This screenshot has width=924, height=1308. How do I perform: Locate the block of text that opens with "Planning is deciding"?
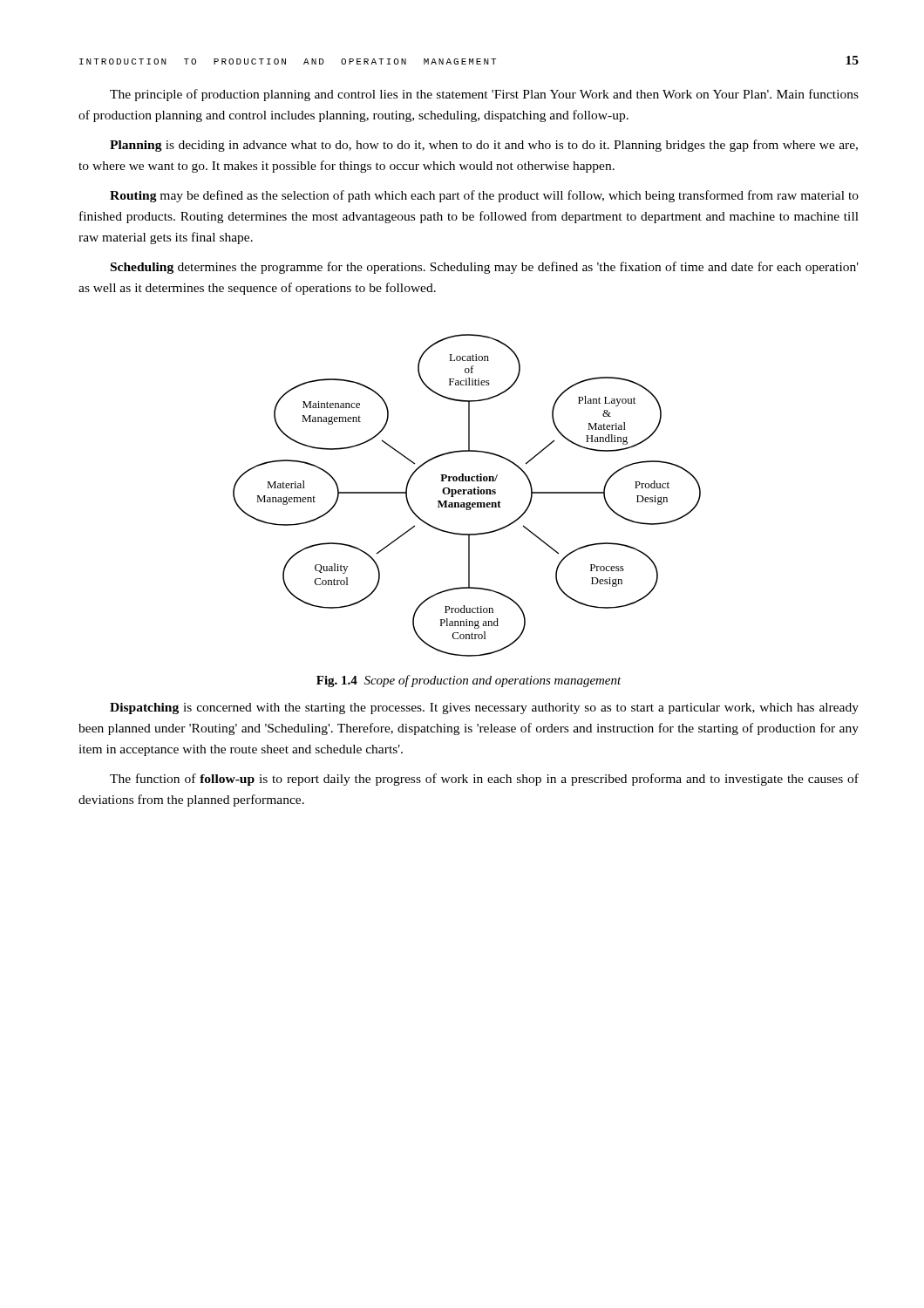click(469, 155)
